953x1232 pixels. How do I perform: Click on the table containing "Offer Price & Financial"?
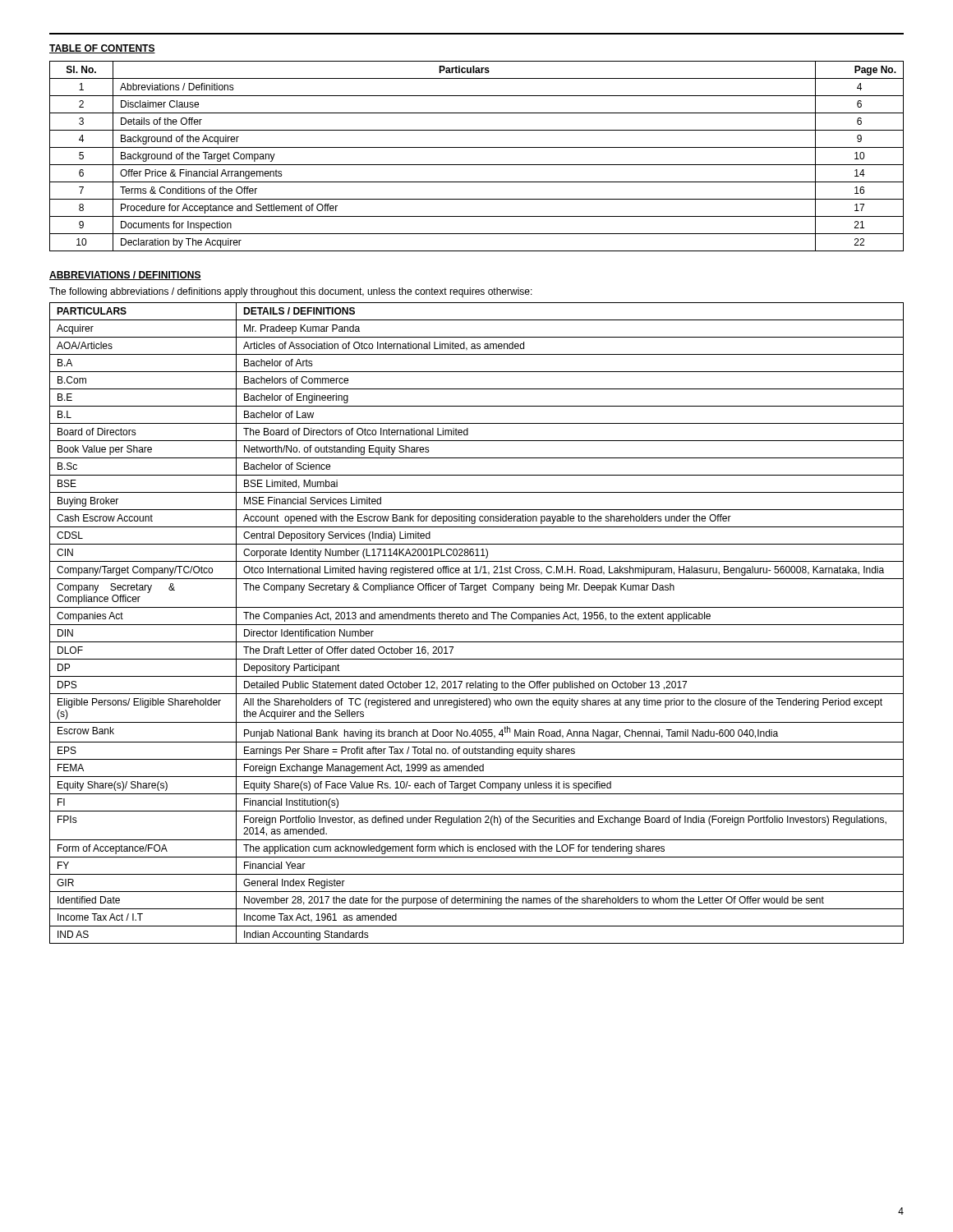coord(476,156)
